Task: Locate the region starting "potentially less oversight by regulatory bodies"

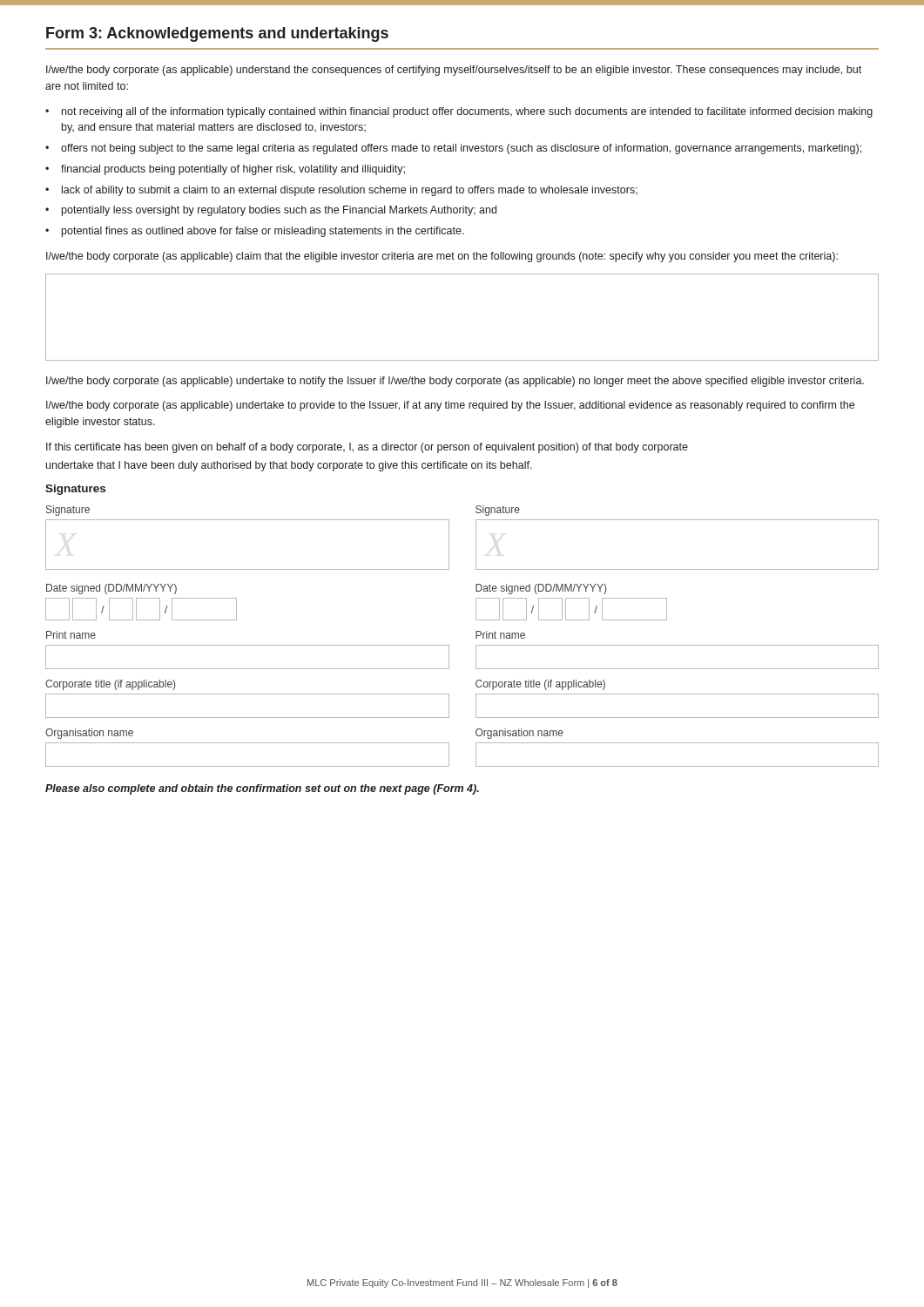Action: [x=279, y=210]
